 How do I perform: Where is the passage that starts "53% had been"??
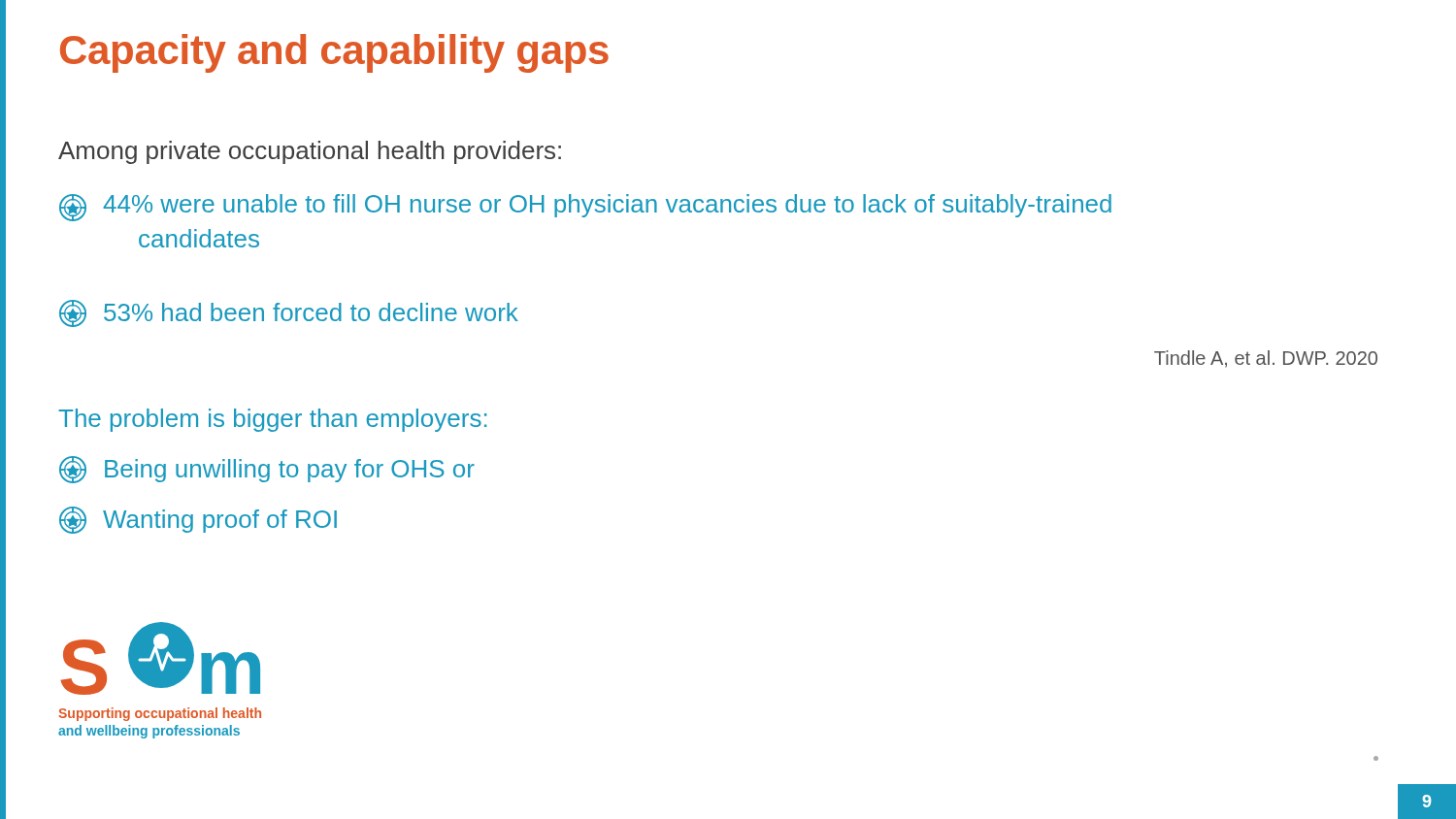(x=288, y=313)
